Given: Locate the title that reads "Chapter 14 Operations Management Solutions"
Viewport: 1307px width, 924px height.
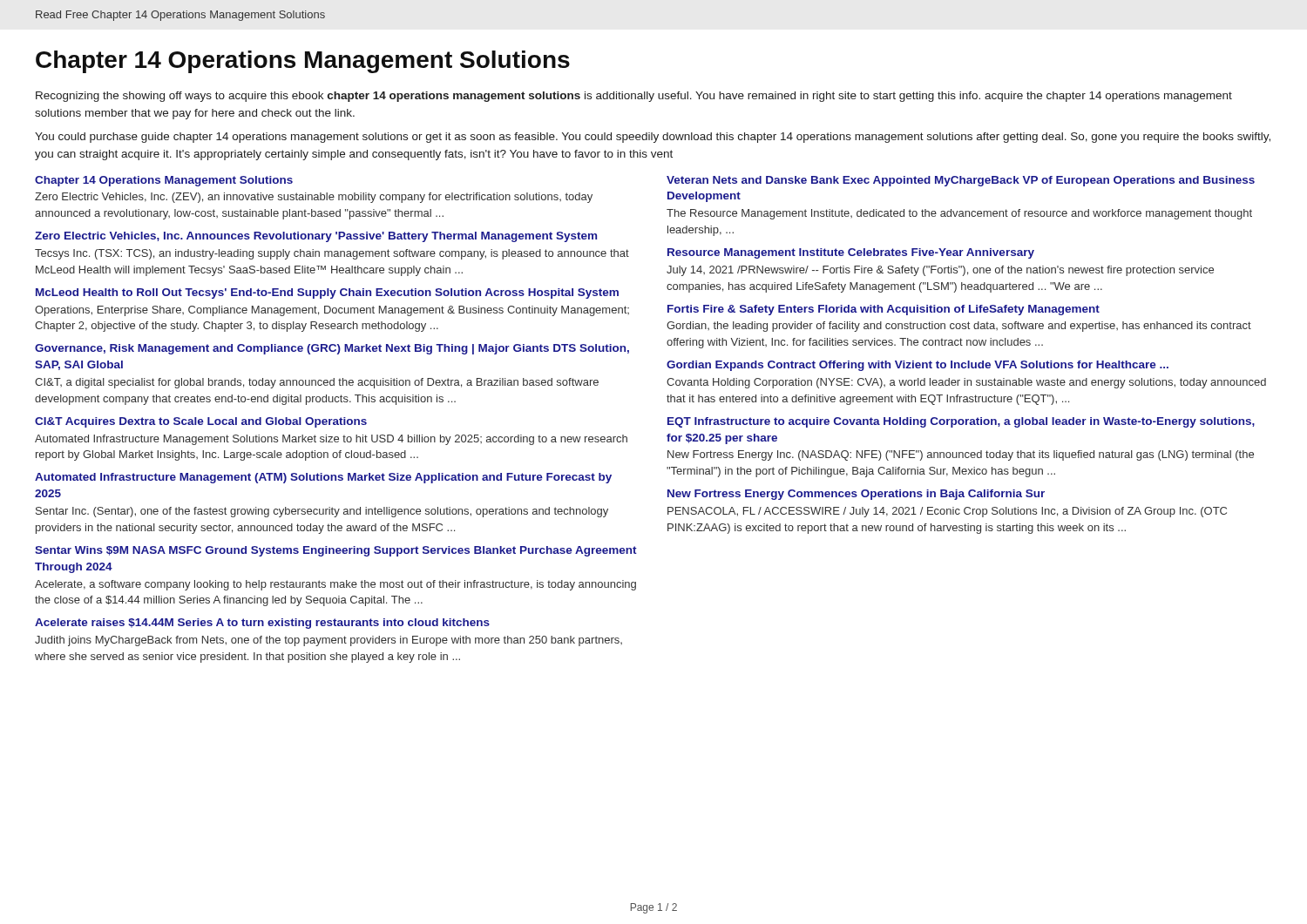Looking at the screenshot, I should (303, 59).
